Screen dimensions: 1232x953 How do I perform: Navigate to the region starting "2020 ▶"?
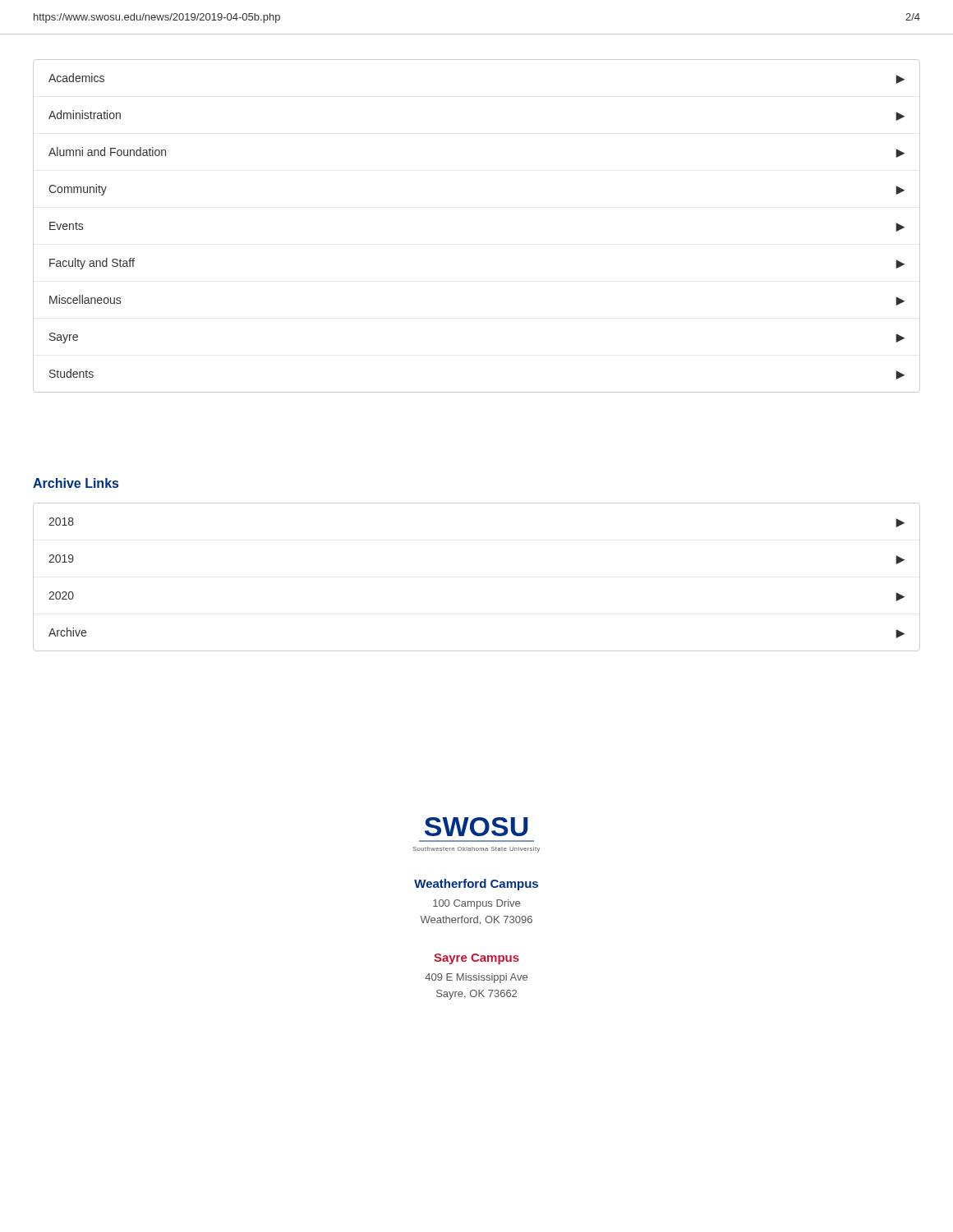tap(56, 596)
